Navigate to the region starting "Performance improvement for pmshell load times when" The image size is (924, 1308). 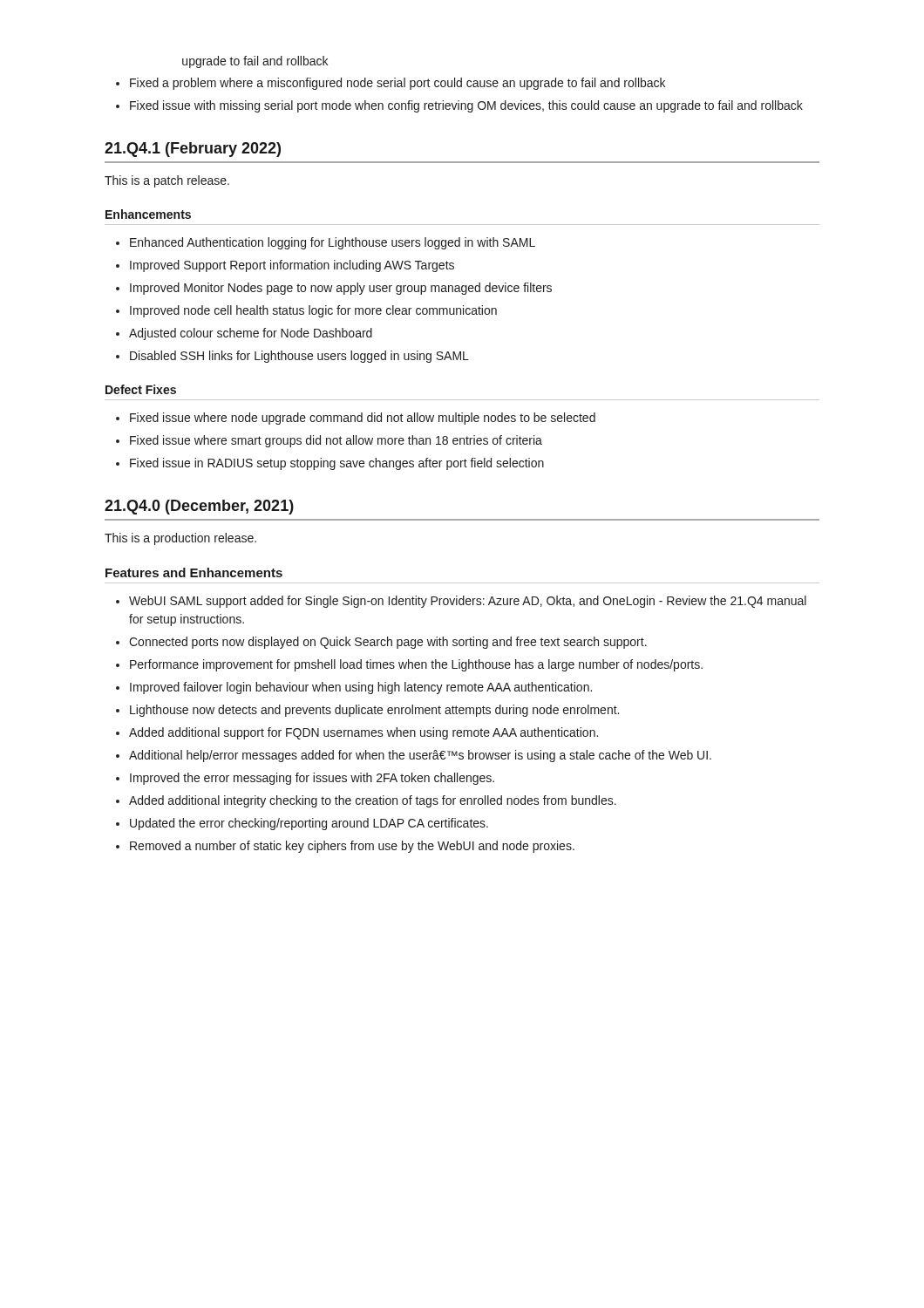pyautogui.click(x=416, y=664)
